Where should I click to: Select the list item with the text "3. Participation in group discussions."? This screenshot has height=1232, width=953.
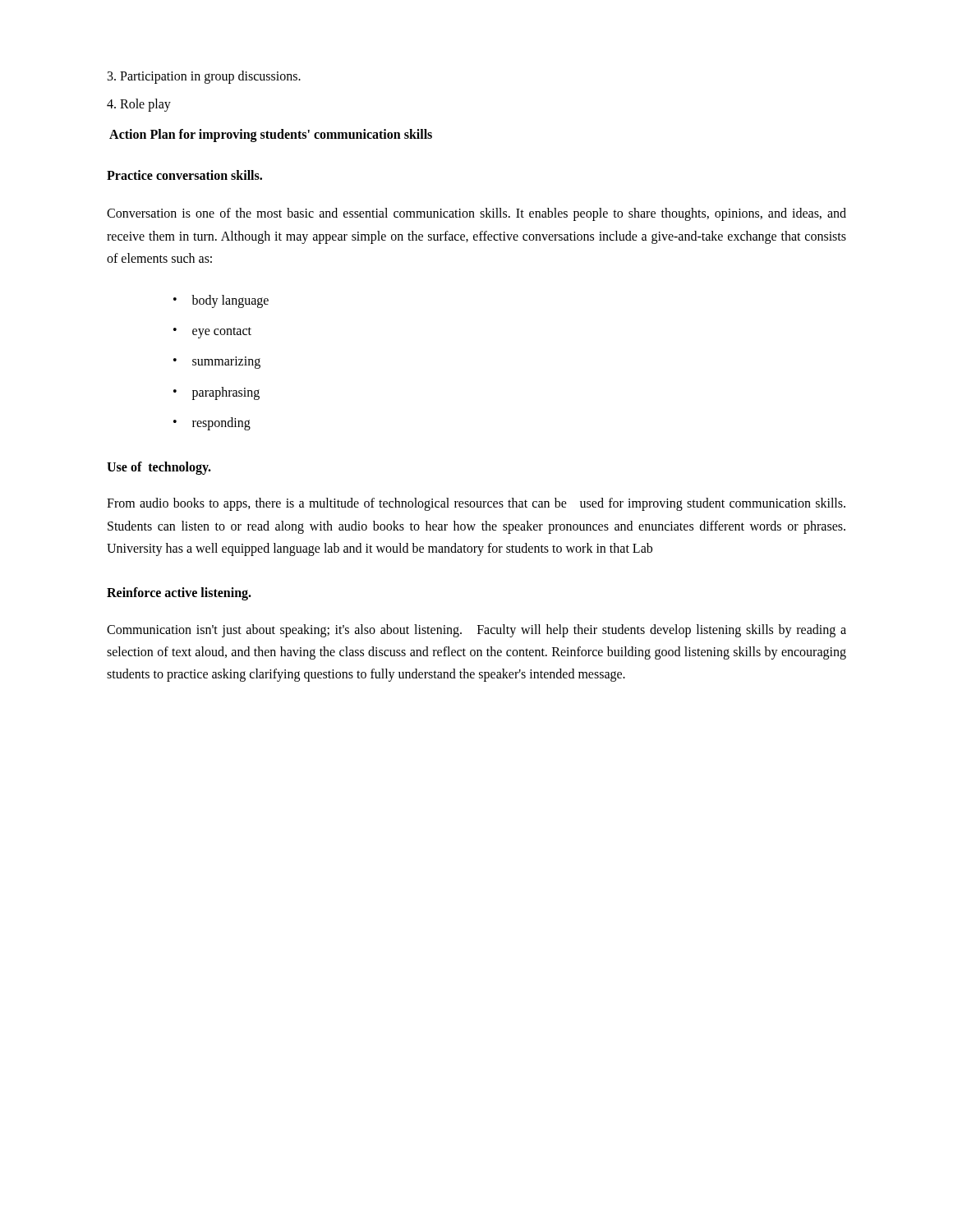tap(204, 76)
